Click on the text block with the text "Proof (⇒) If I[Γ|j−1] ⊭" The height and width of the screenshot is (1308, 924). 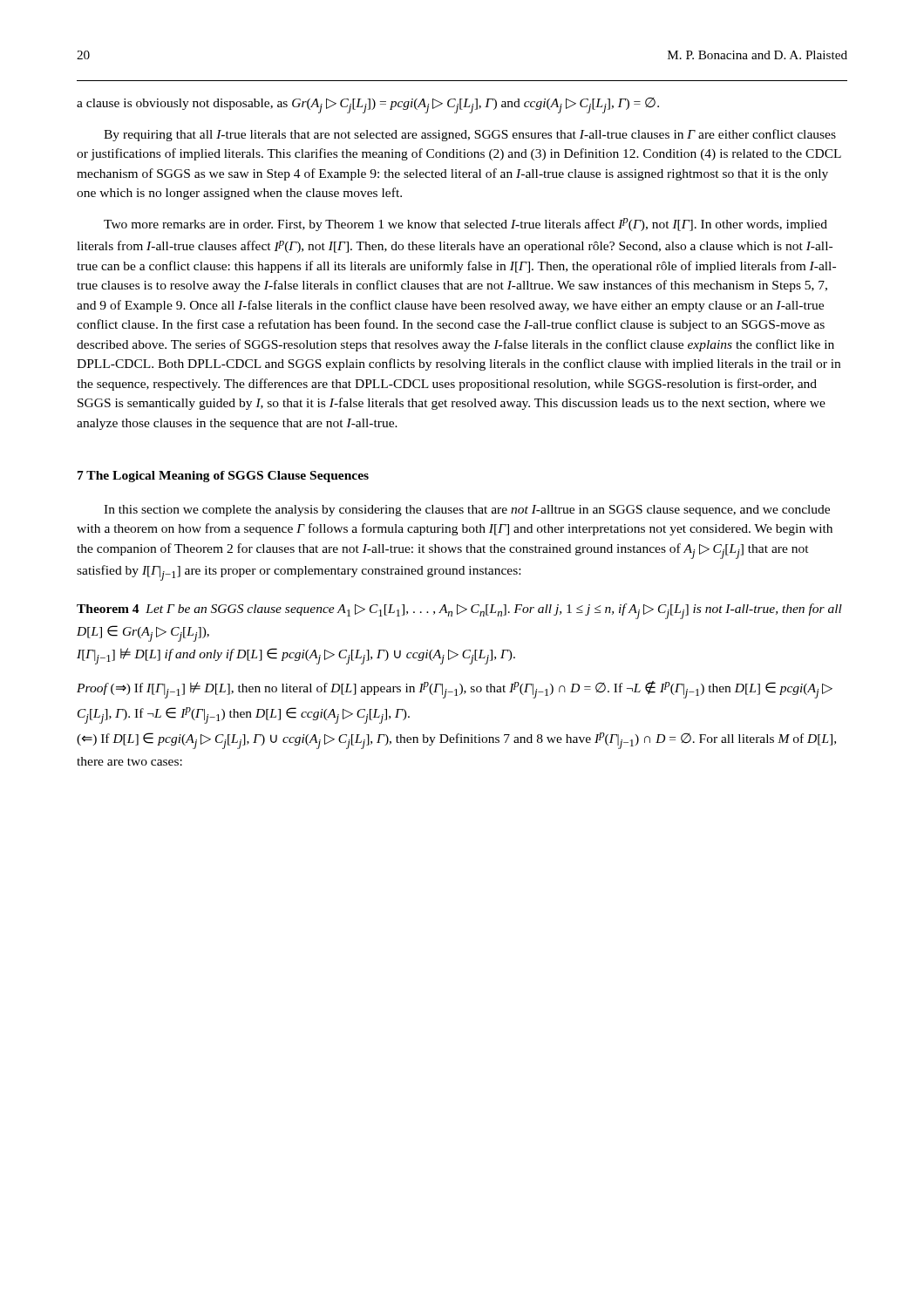tap(462, 723)
